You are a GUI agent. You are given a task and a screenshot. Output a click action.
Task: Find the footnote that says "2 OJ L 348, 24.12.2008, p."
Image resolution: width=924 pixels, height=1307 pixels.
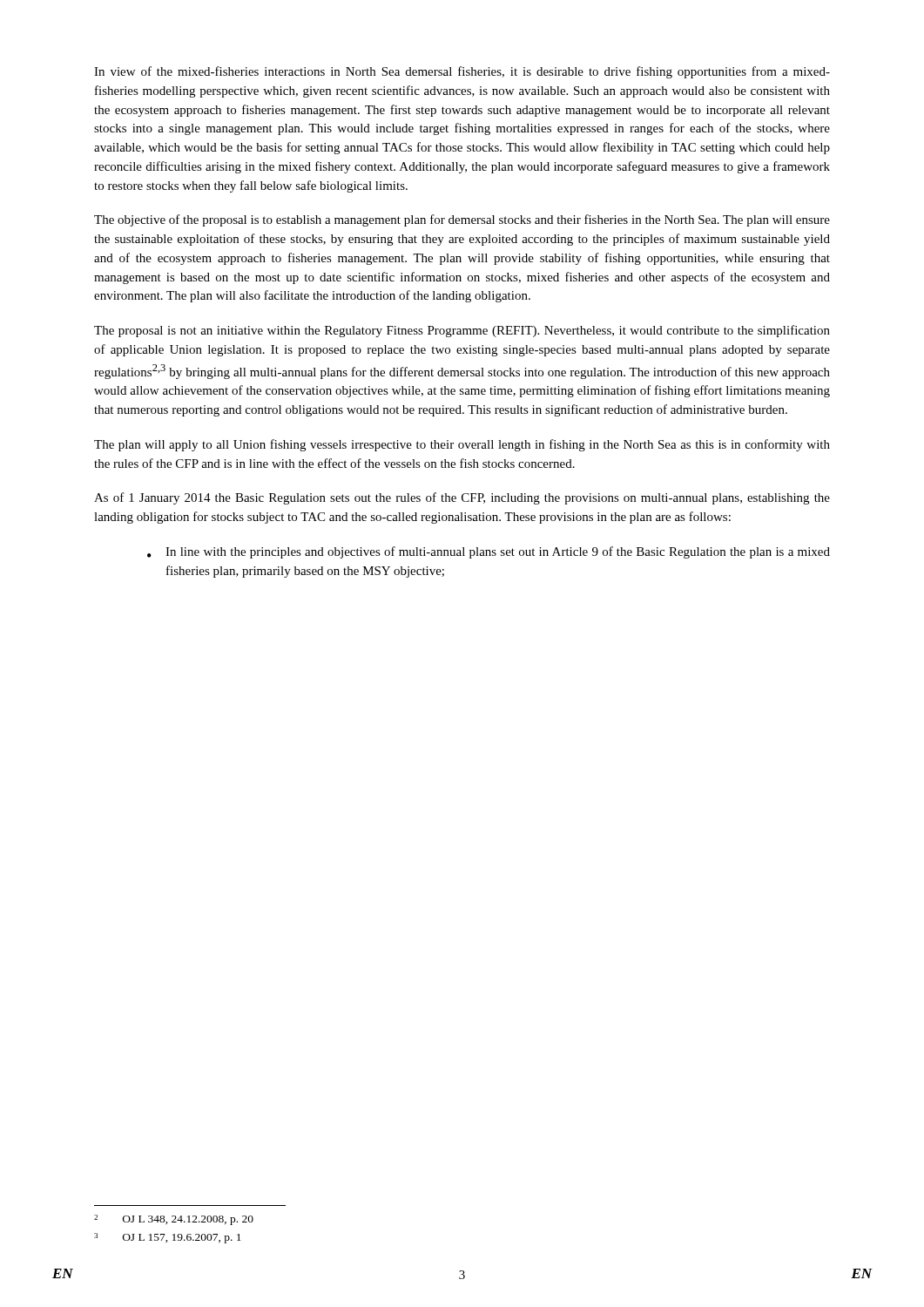click(x=174, y=1219)
